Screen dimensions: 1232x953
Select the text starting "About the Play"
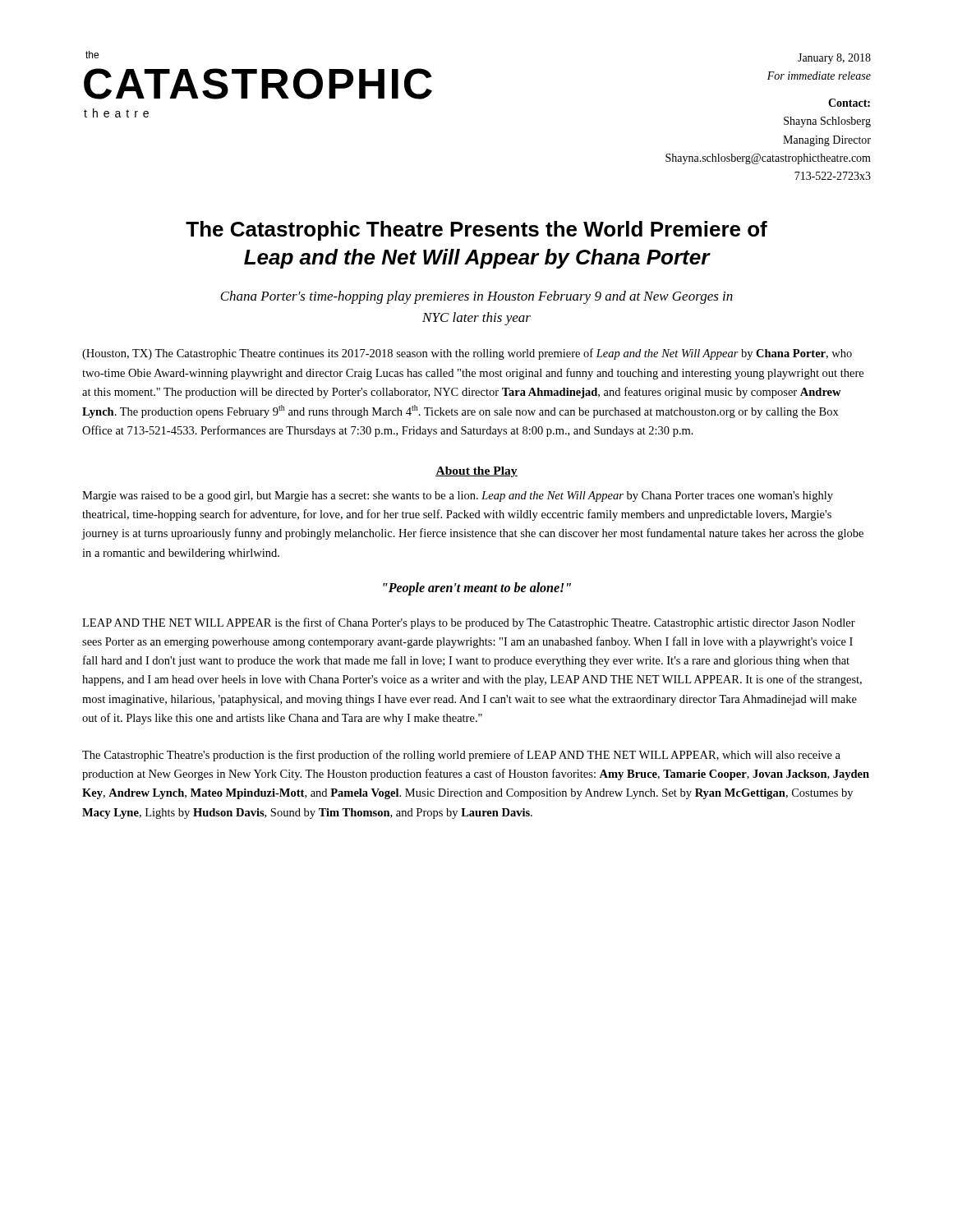click(x=476, y=470)
